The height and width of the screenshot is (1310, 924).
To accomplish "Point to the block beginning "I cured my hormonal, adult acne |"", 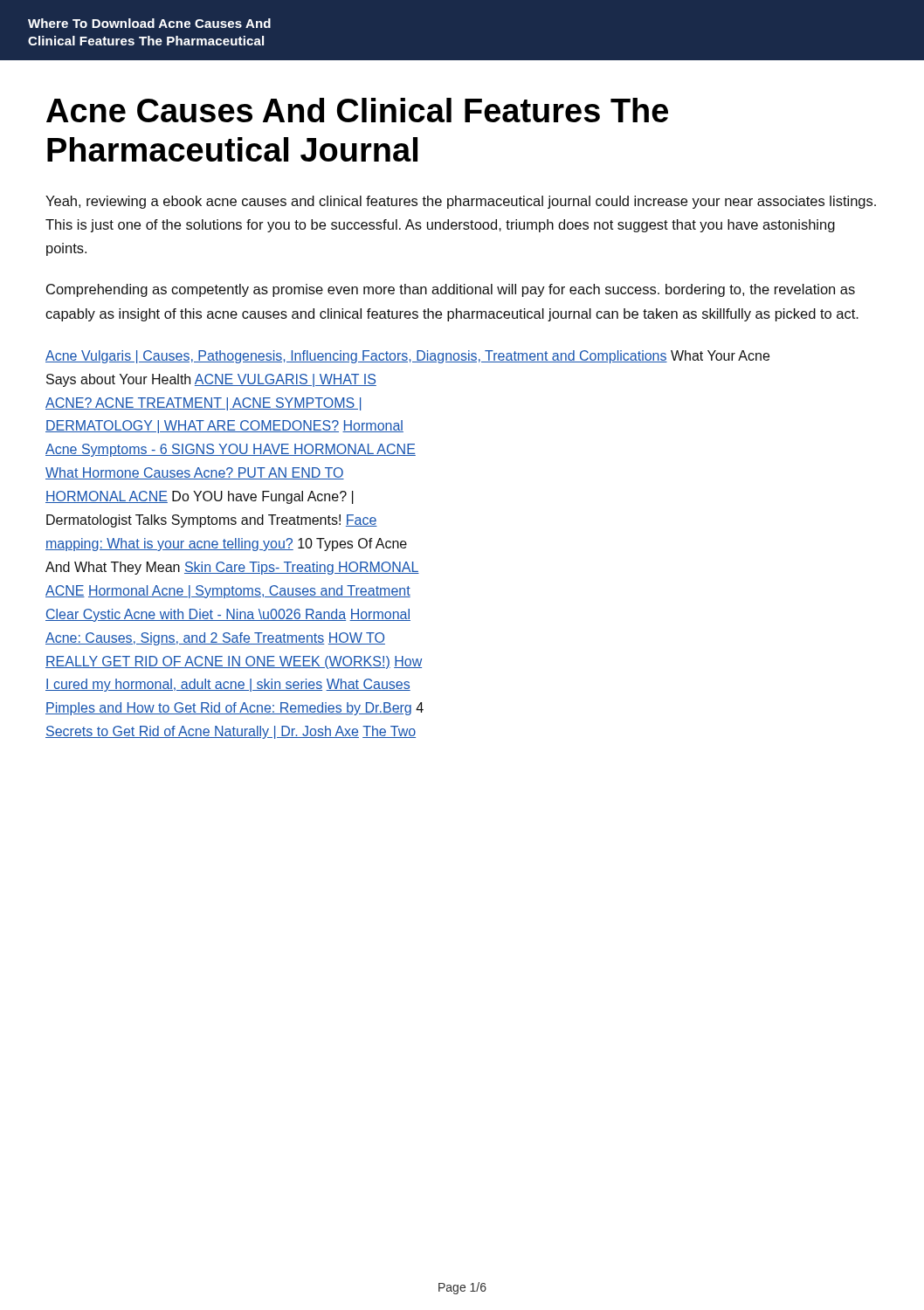I will click(228, 685).
